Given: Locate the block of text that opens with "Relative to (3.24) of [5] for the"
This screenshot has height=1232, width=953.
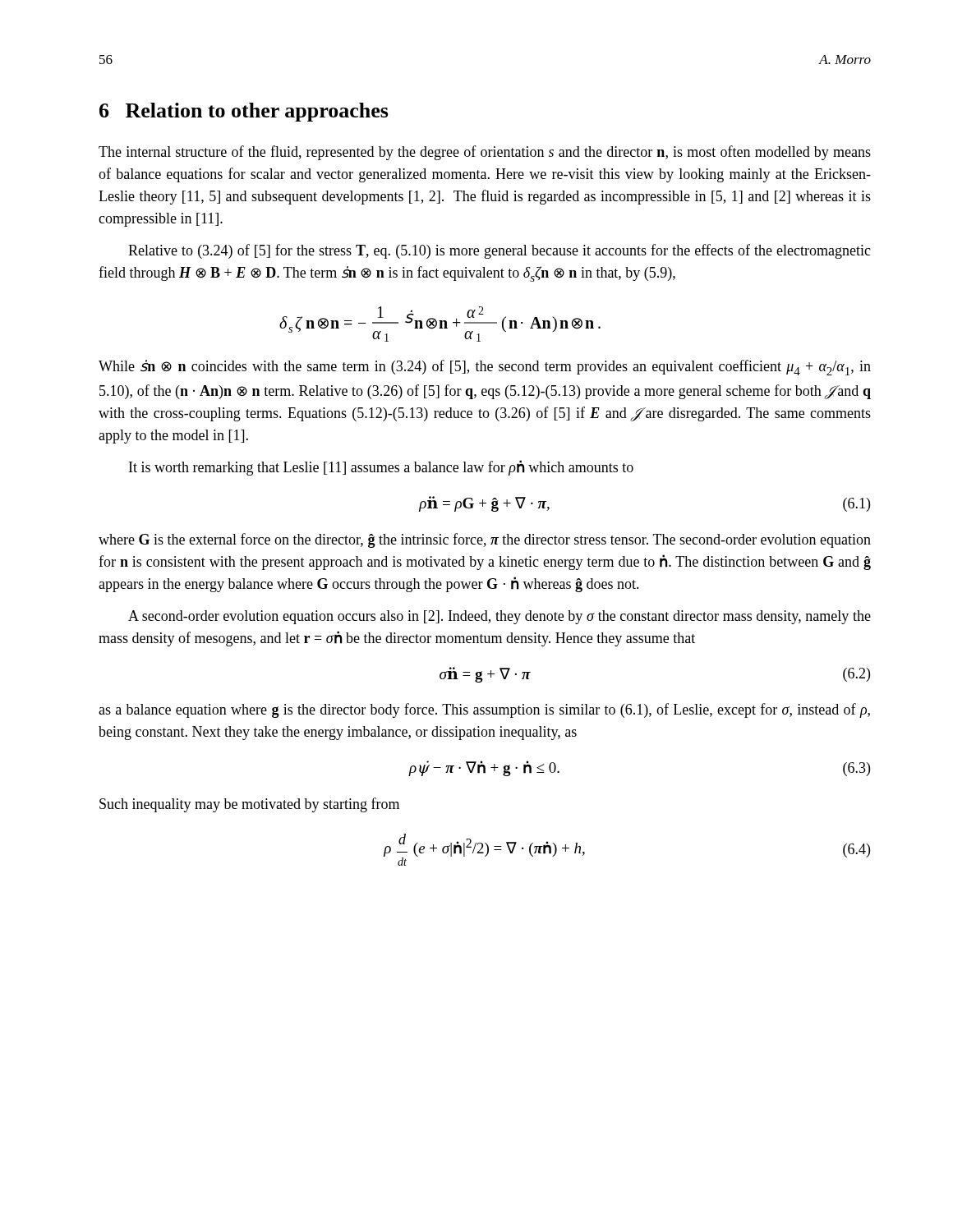Looking at the screenshot, I should [485, 263].
